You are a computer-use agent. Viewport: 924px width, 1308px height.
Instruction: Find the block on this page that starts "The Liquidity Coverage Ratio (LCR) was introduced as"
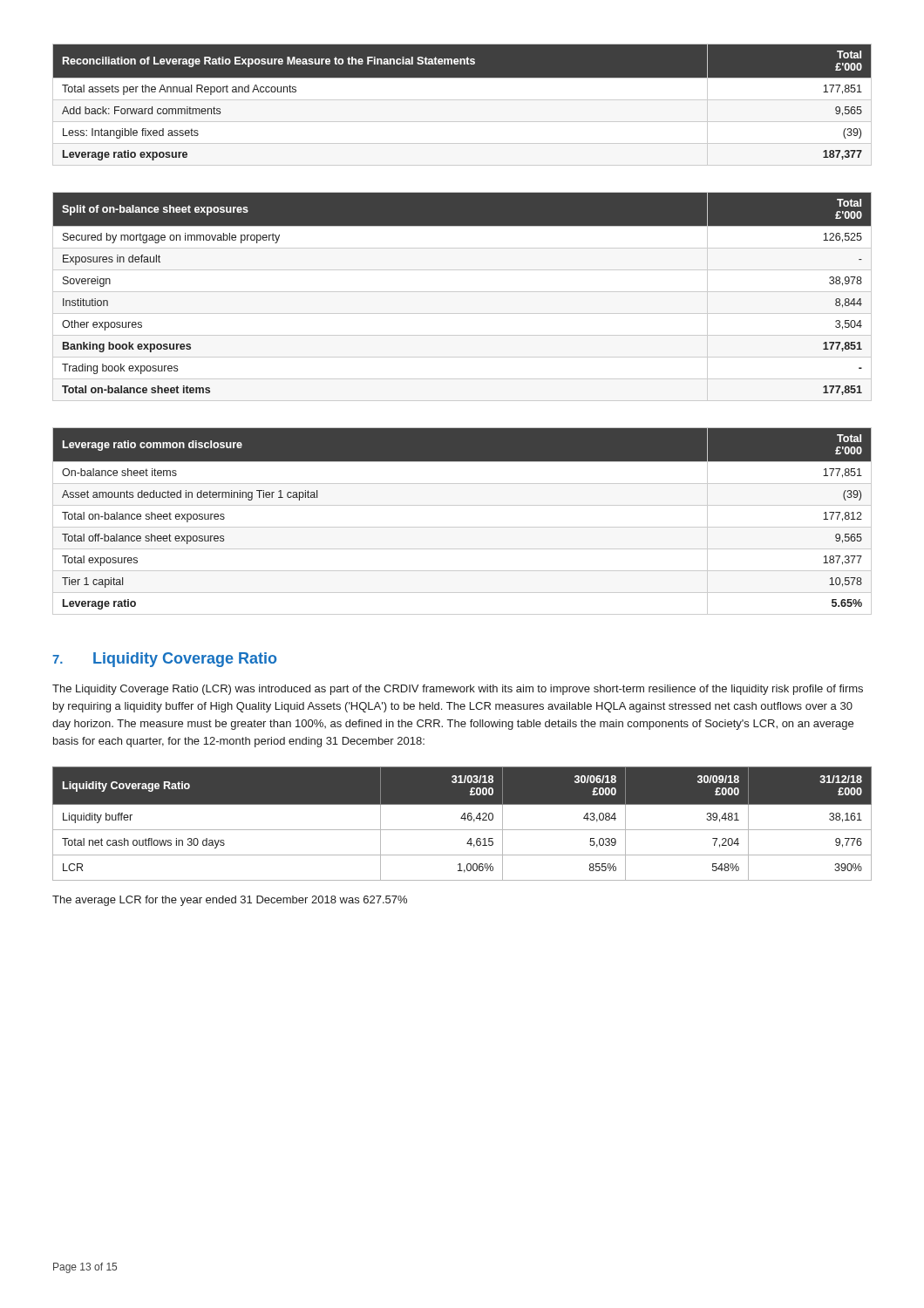coord(458,715)
